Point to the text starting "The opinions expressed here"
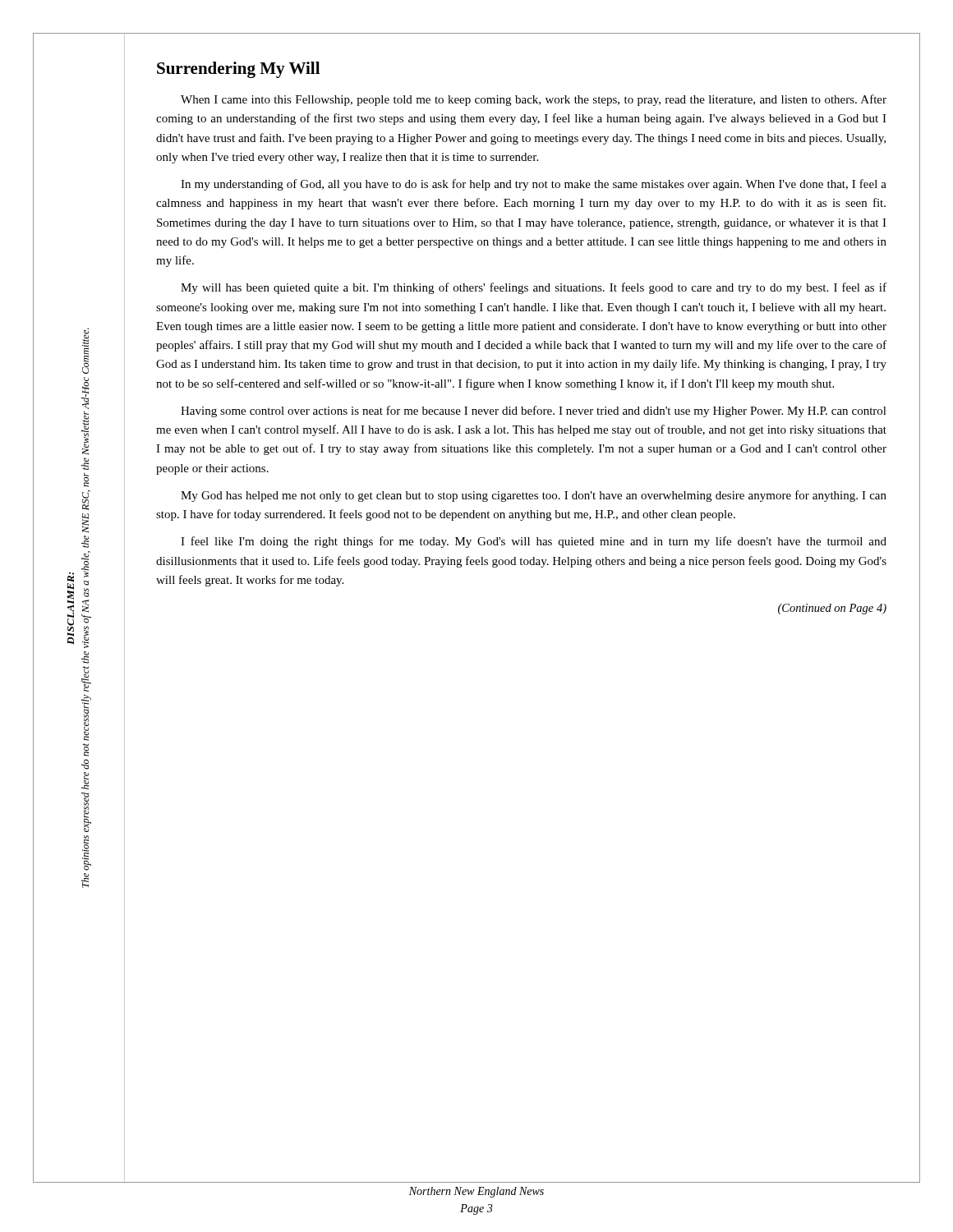Viewport: 953px width, 1232px height. 86,608
